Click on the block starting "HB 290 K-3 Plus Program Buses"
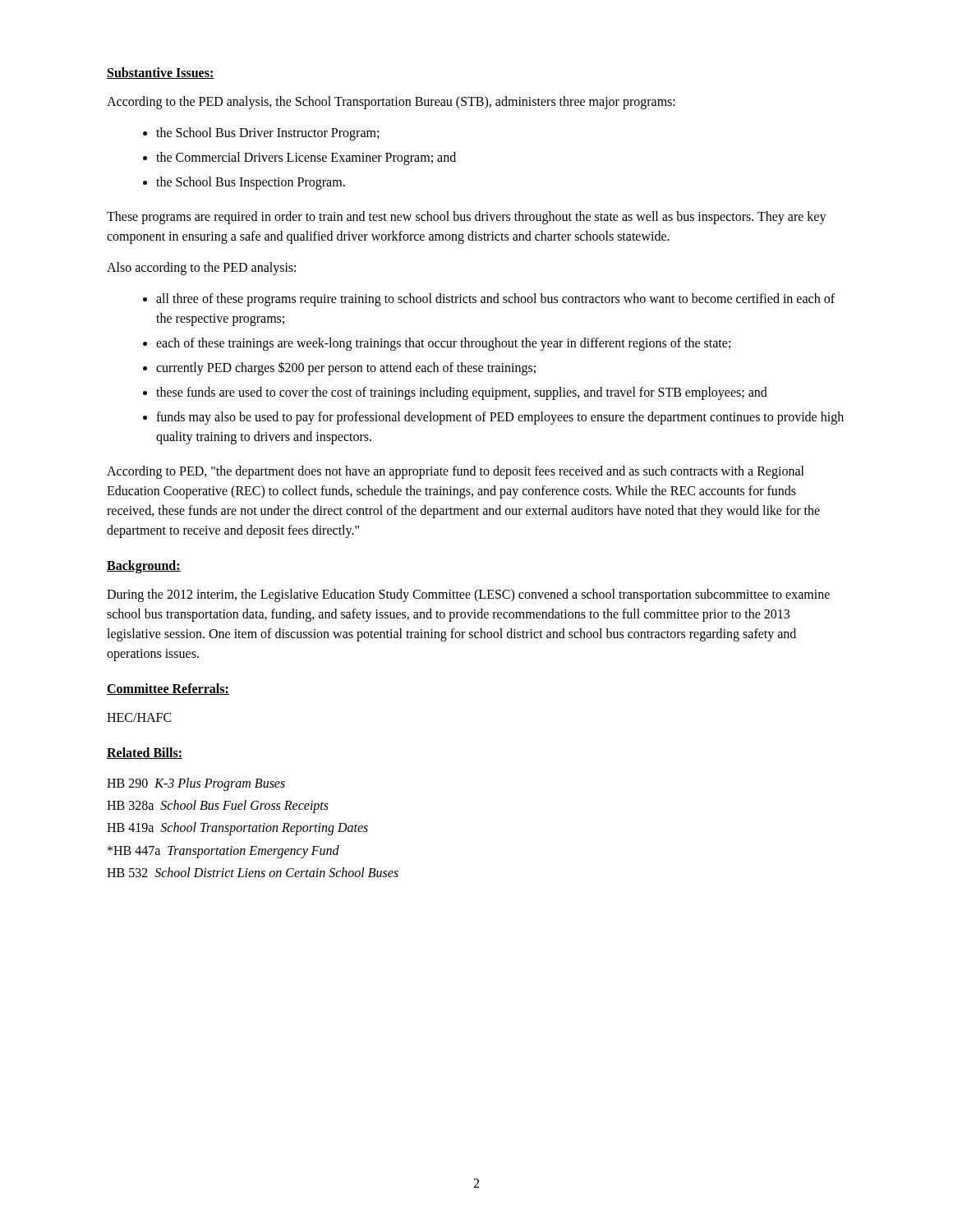Viewport: 953px width, 1232px height. click(x=253, y=828)
